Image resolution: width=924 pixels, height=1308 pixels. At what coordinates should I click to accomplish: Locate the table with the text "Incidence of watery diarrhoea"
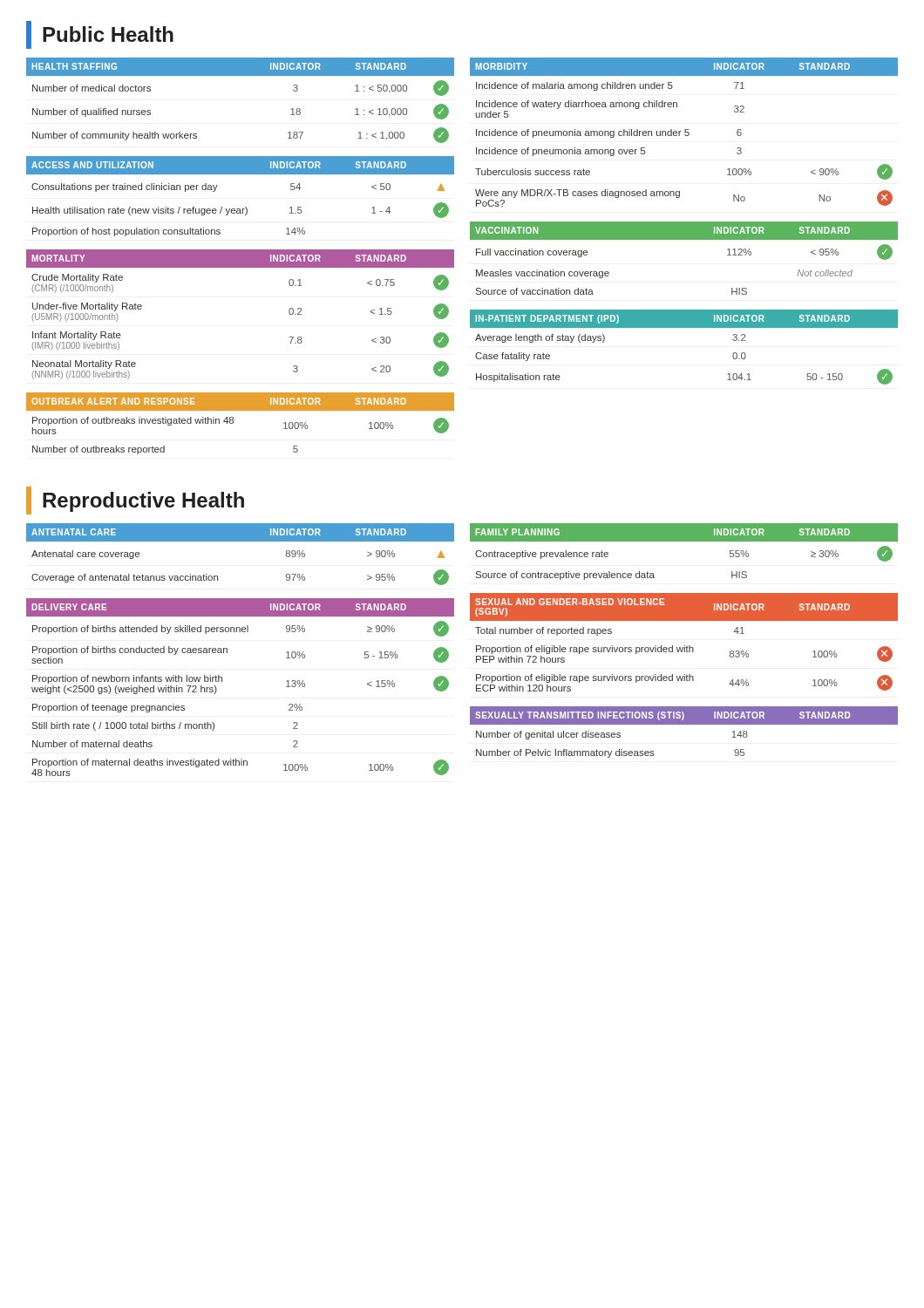[x=684, y=135]
